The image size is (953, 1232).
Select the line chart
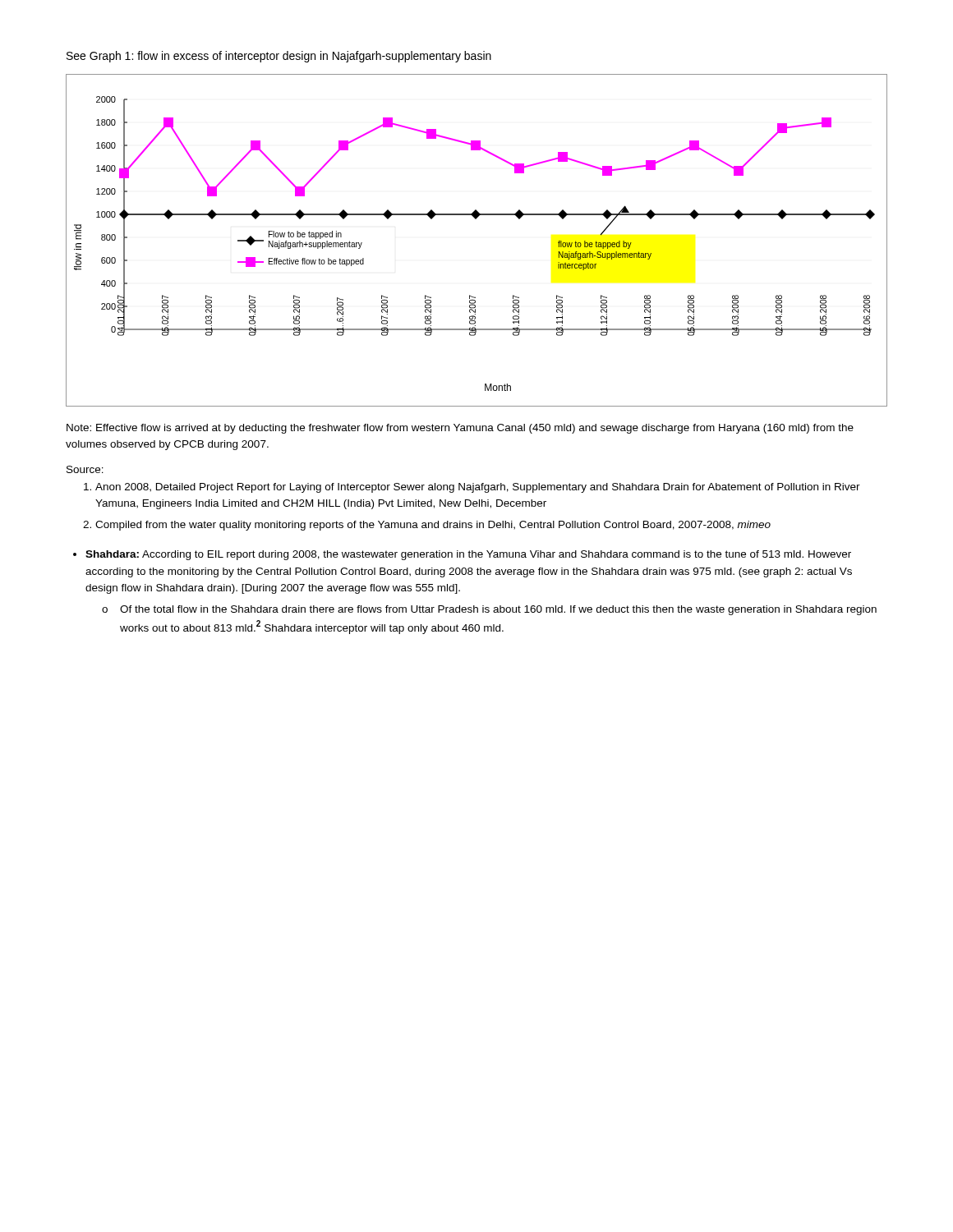pos(476,240)
